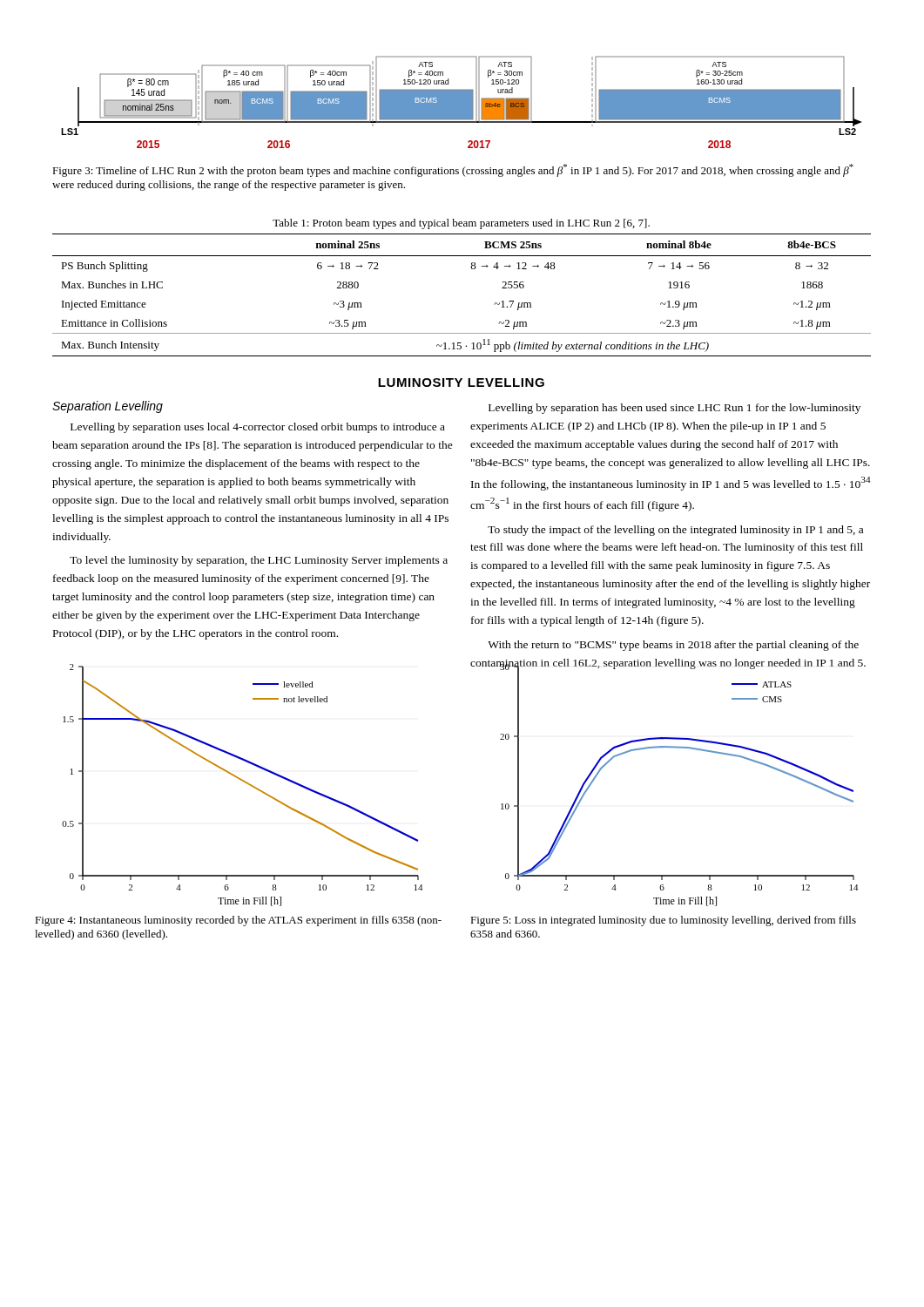
Task: Find the element starting "Figure 3: Timeline of LHC Run 2"
Action: 453,176
